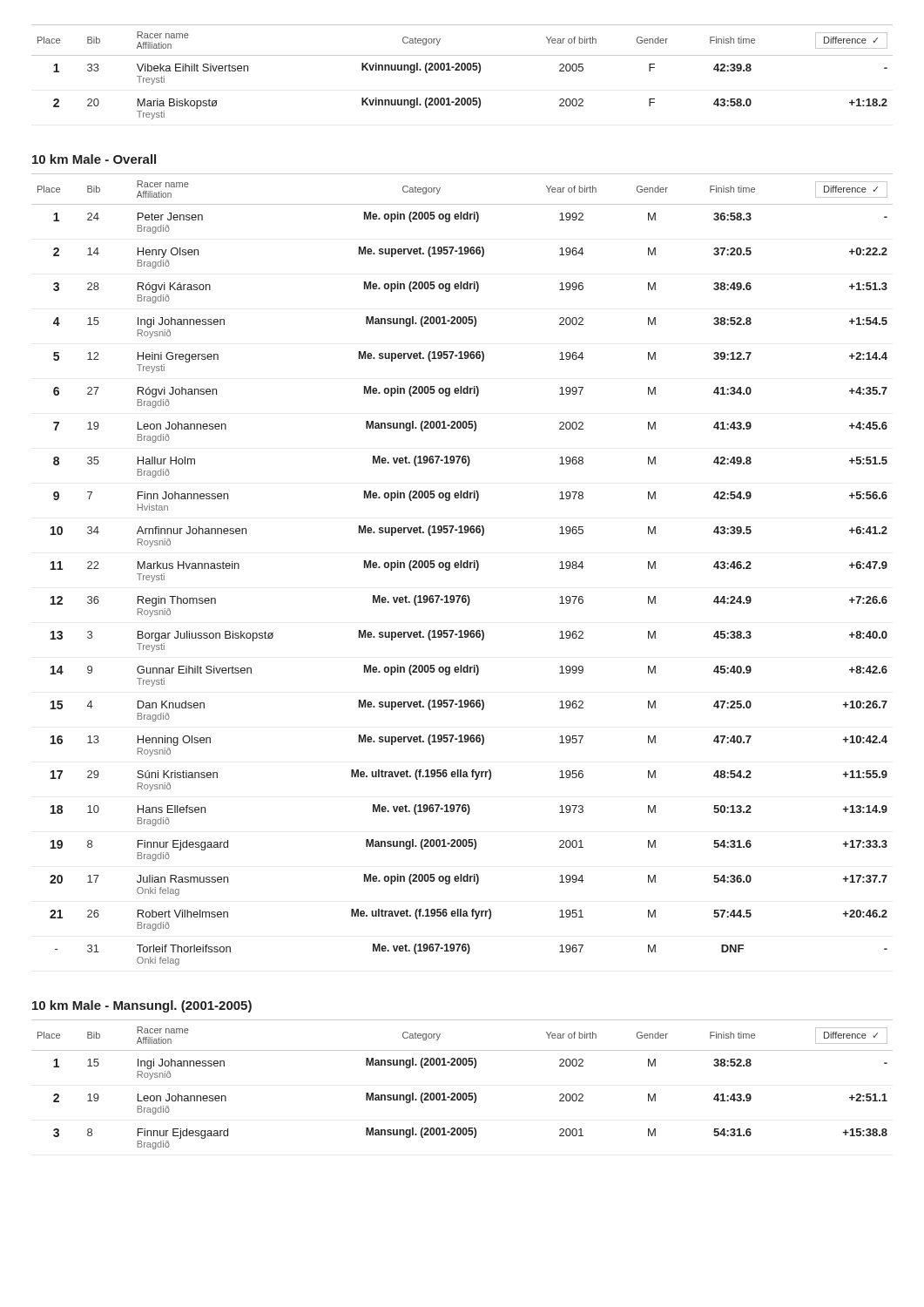Find the section header that says "10 km Male - Mansungl. (2001-2005)"
This screenshot has width=924, height=1307.
(x=142, y=1005)
